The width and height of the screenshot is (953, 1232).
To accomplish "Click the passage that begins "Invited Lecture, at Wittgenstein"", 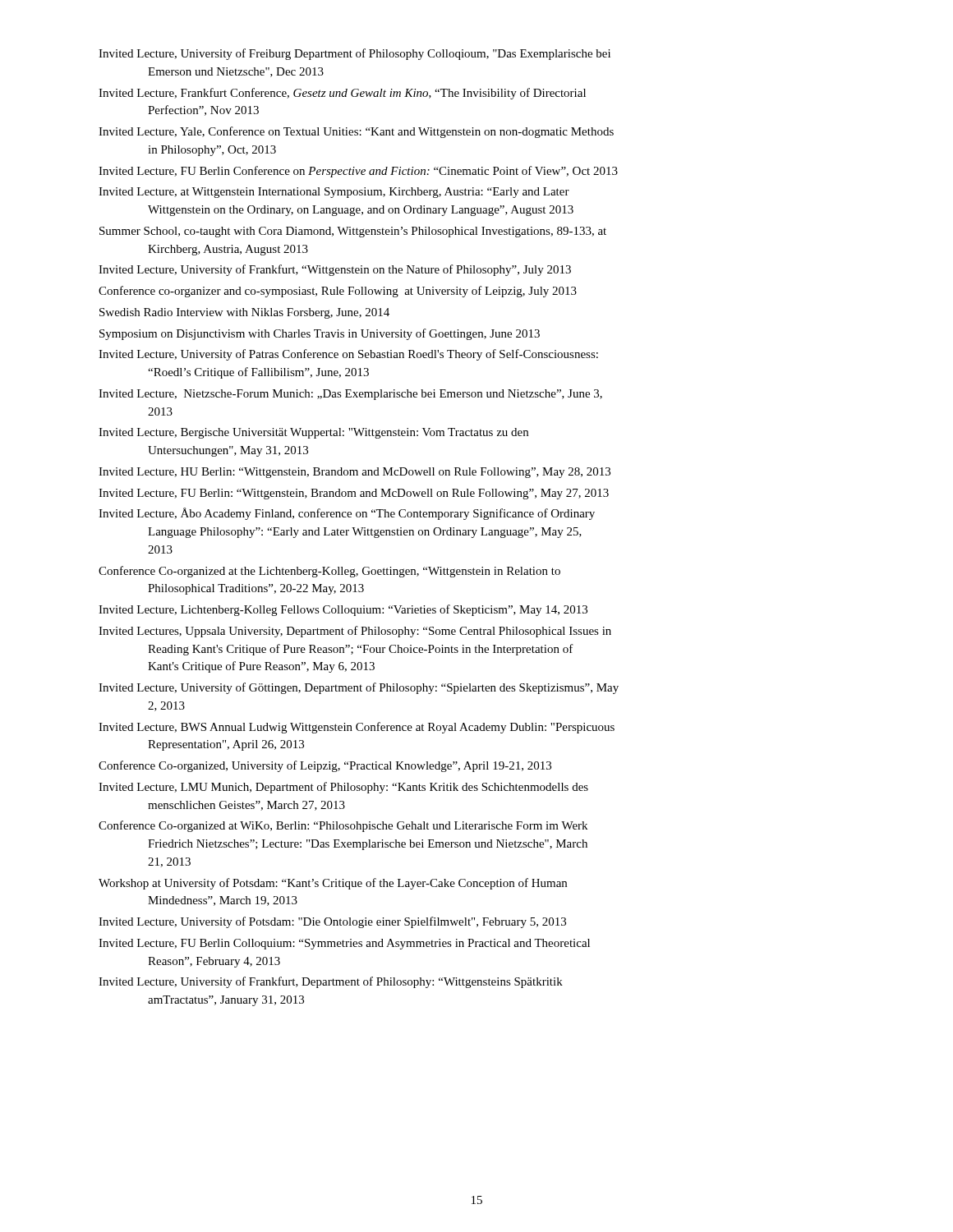I will 485,202.
